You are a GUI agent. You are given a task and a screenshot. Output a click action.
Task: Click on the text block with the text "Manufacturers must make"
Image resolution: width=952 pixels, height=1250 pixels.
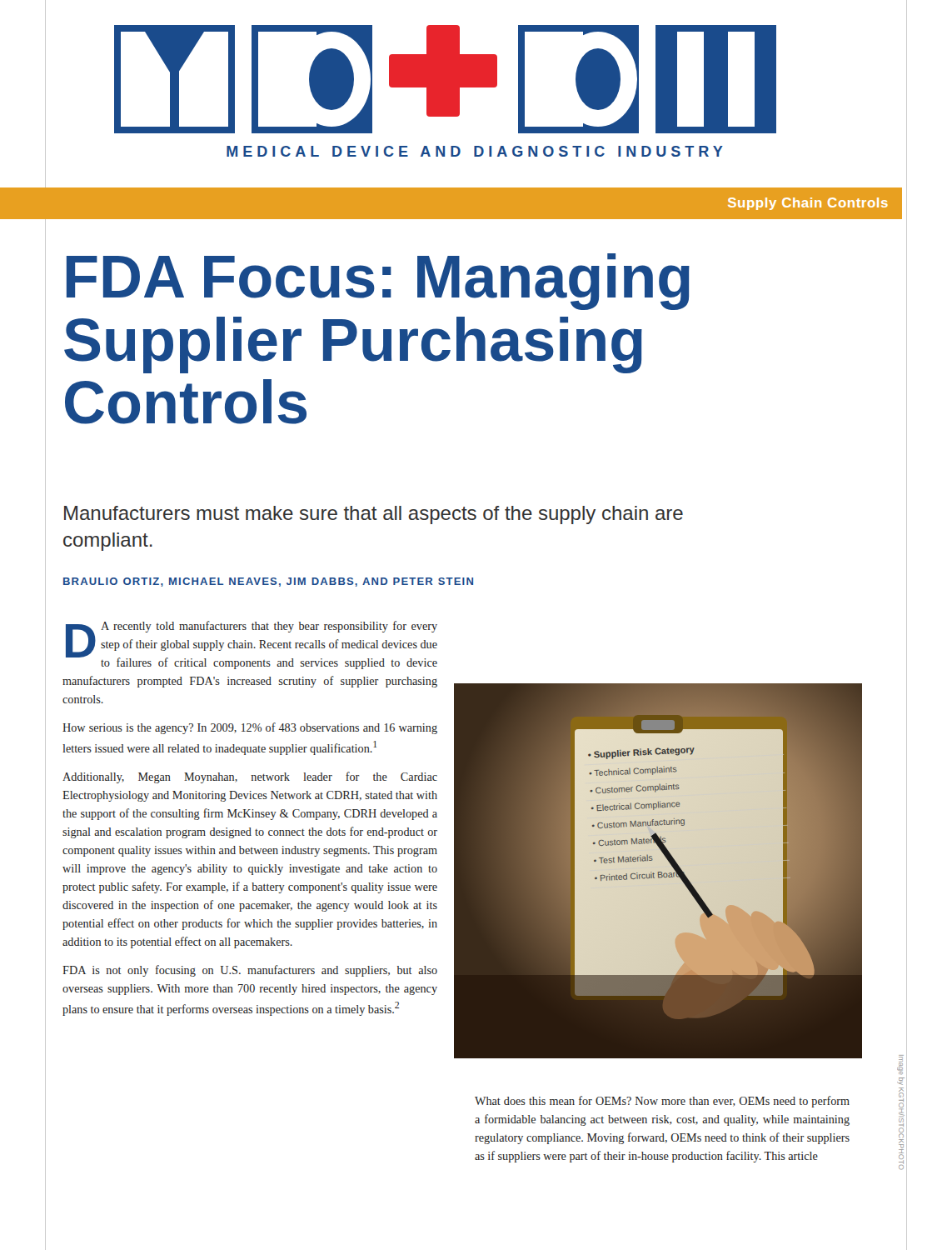point(412,527)
